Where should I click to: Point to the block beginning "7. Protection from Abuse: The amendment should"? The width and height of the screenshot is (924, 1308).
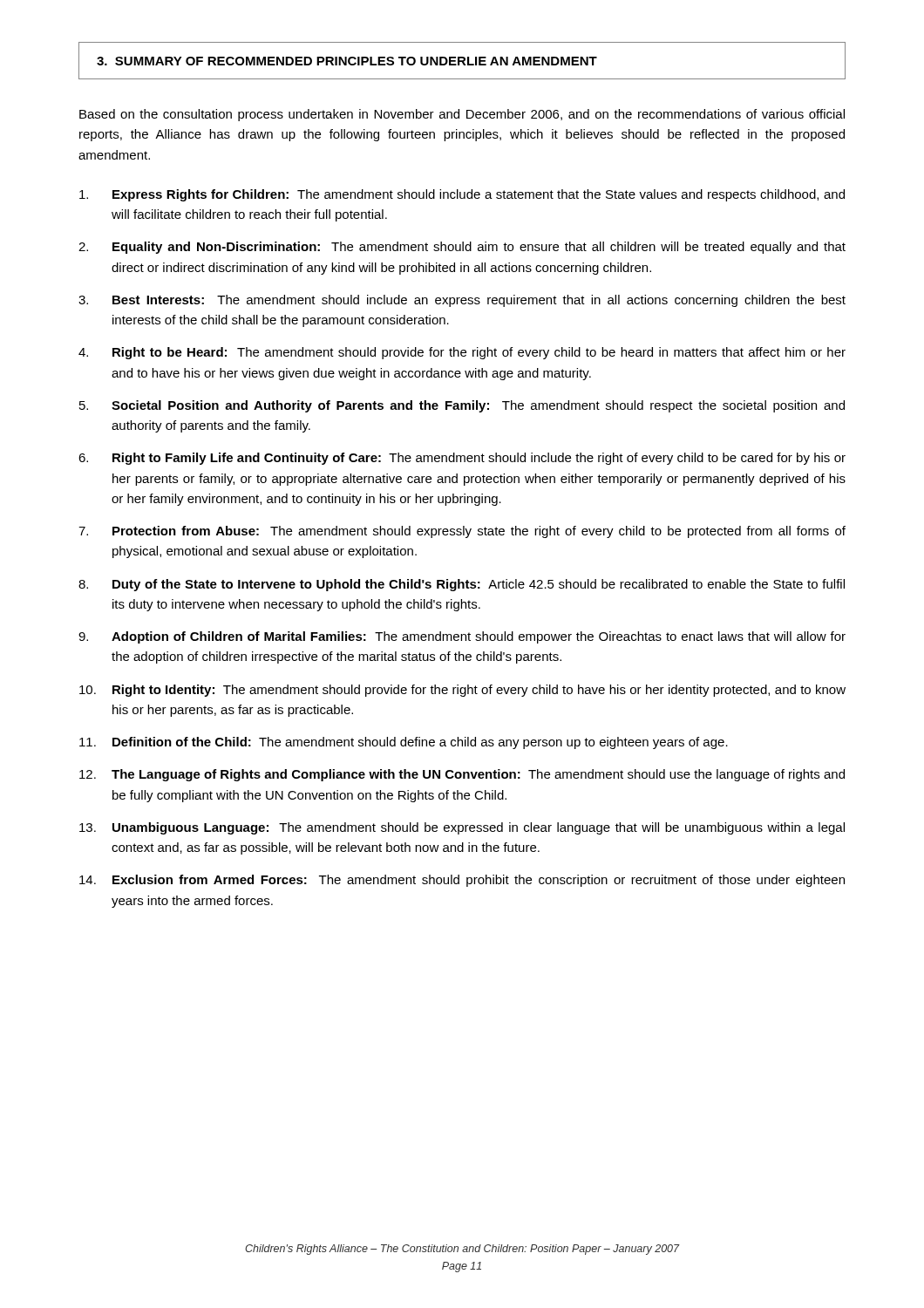click(462, 541)
